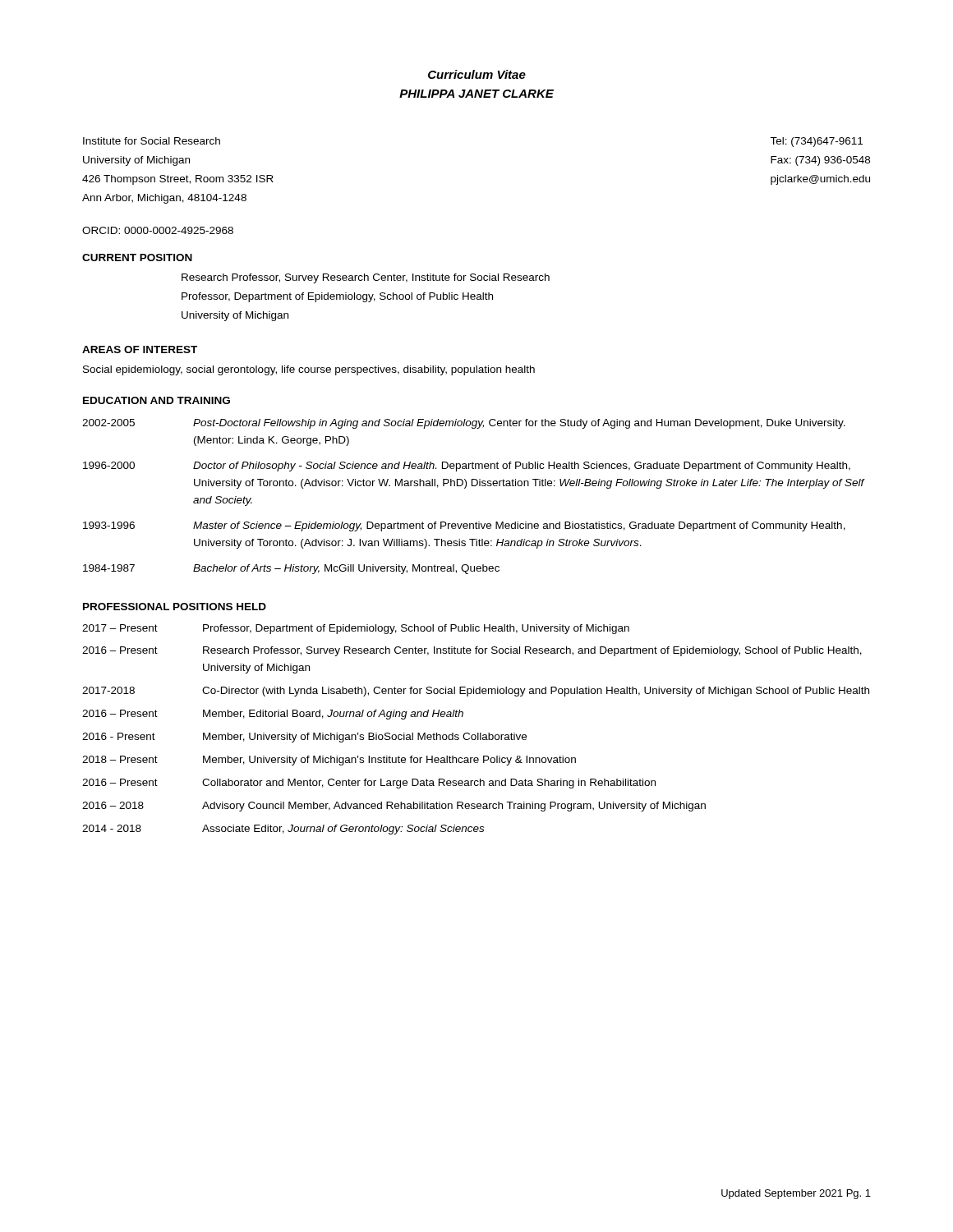Viewport: 953px width, 1232px height.
Task: Point to the block starting "Tel: (734)647-9611 Fax: (734) 936-0548 pjclarke@umich.edu"
Action: pos(821,160)
